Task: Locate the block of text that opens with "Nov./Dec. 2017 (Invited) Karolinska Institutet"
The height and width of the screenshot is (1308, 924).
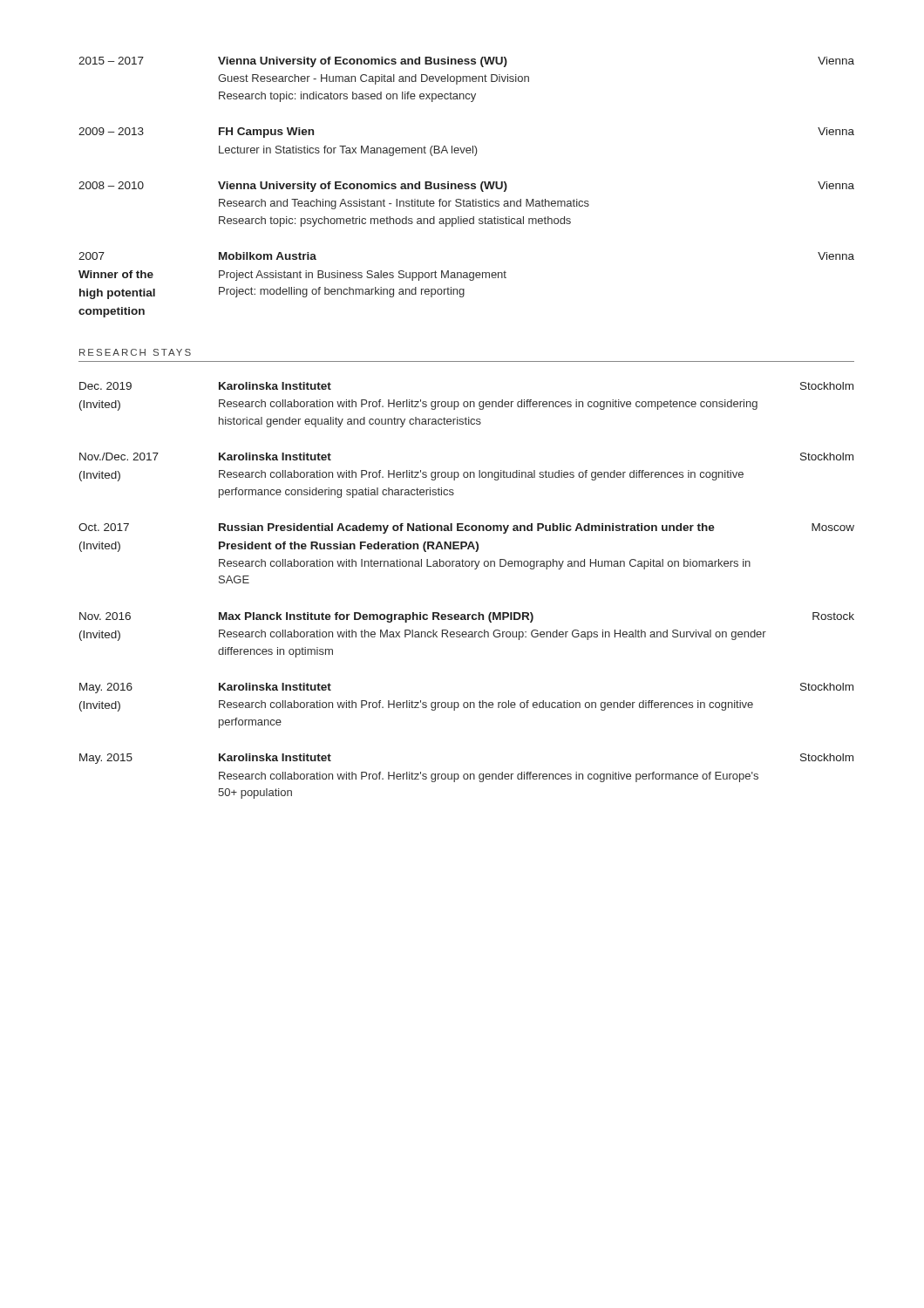Action: (466, 474)
